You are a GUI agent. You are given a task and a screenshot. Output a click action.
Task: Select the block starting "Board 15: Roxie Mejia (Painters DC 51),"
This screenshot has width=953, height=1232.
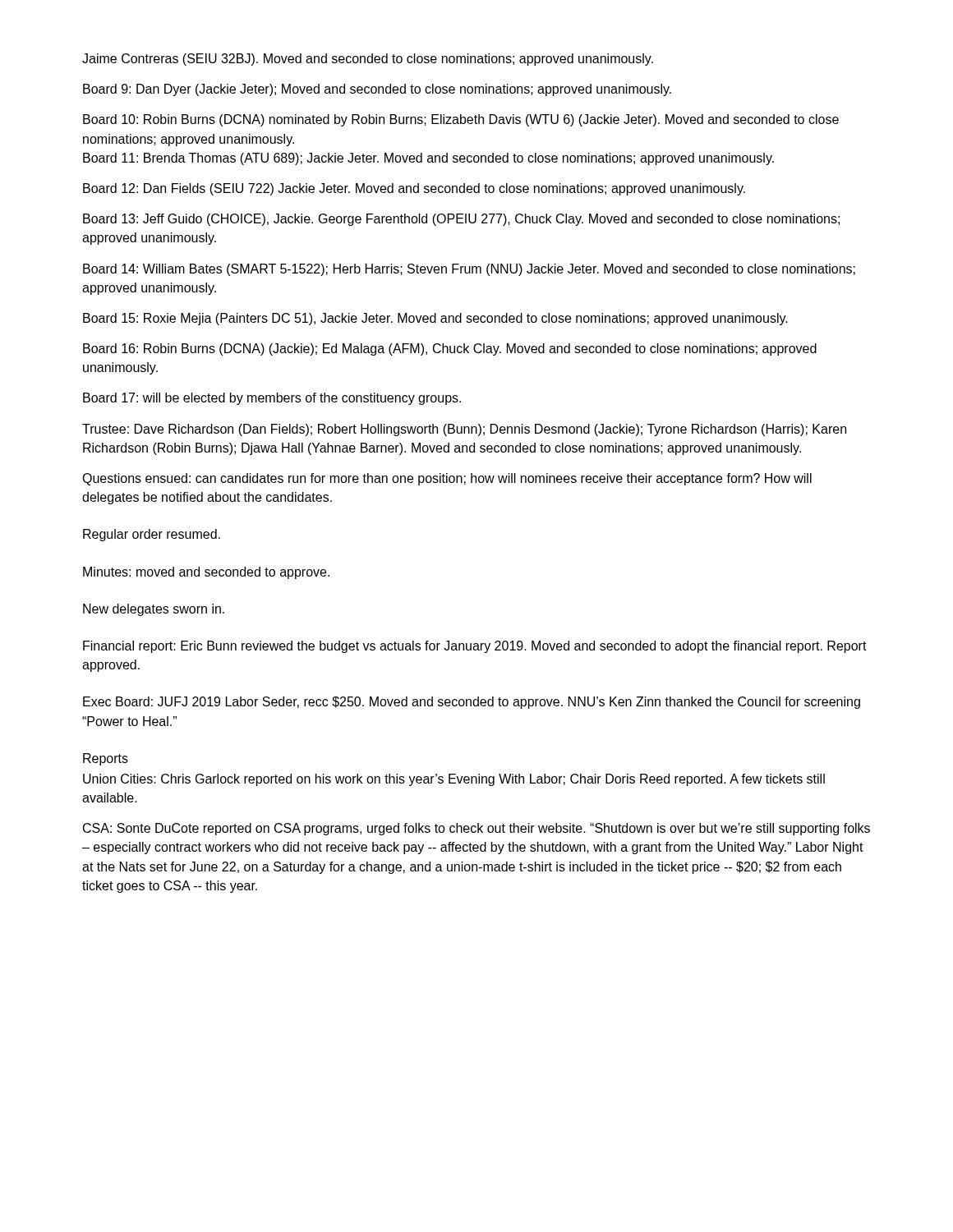435,318
